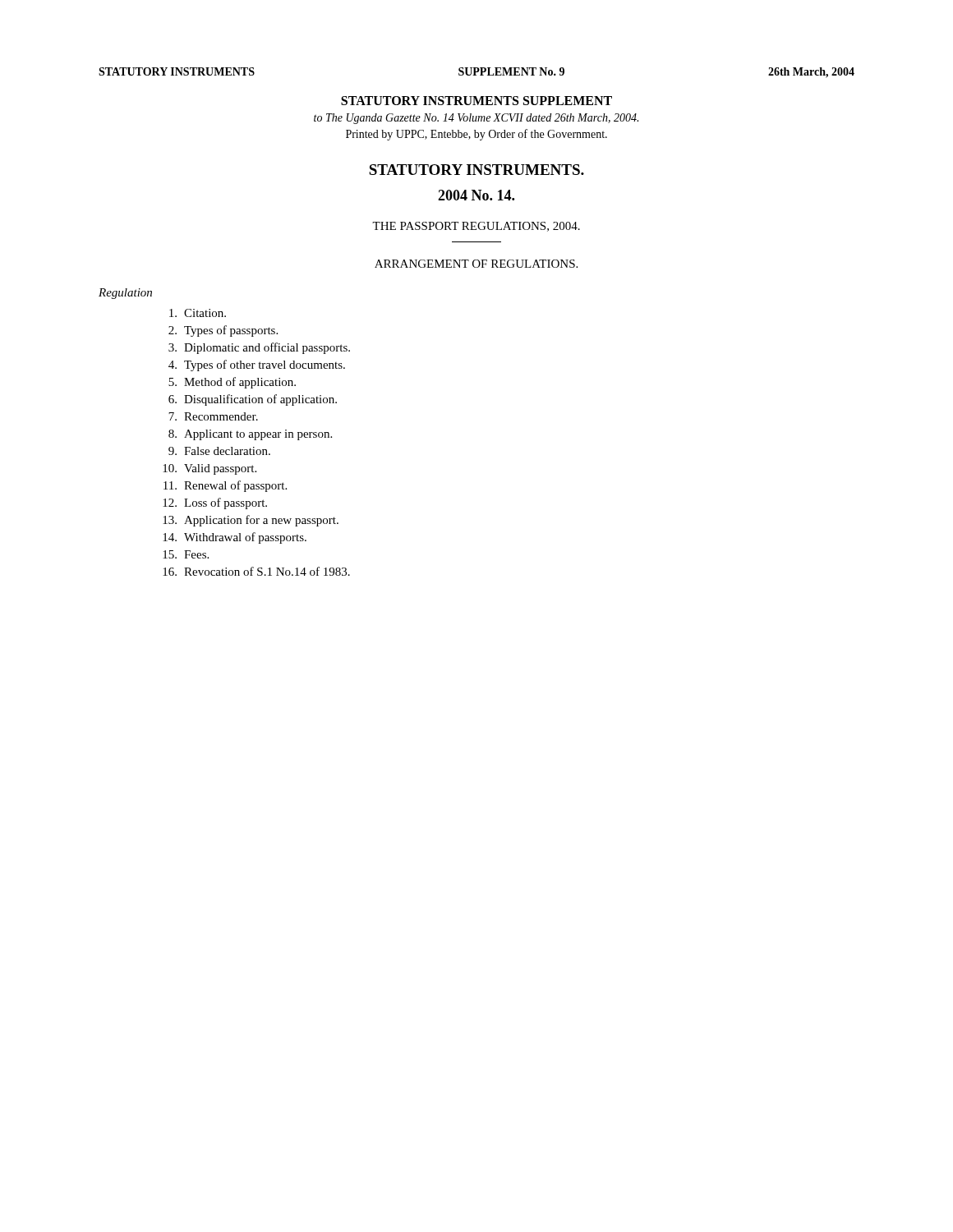Image resolution: width=953 pixels, height=1232 pixels.
Task: Click on the list item that reads "13. Application for a new passport."
Action: (243, 520)
